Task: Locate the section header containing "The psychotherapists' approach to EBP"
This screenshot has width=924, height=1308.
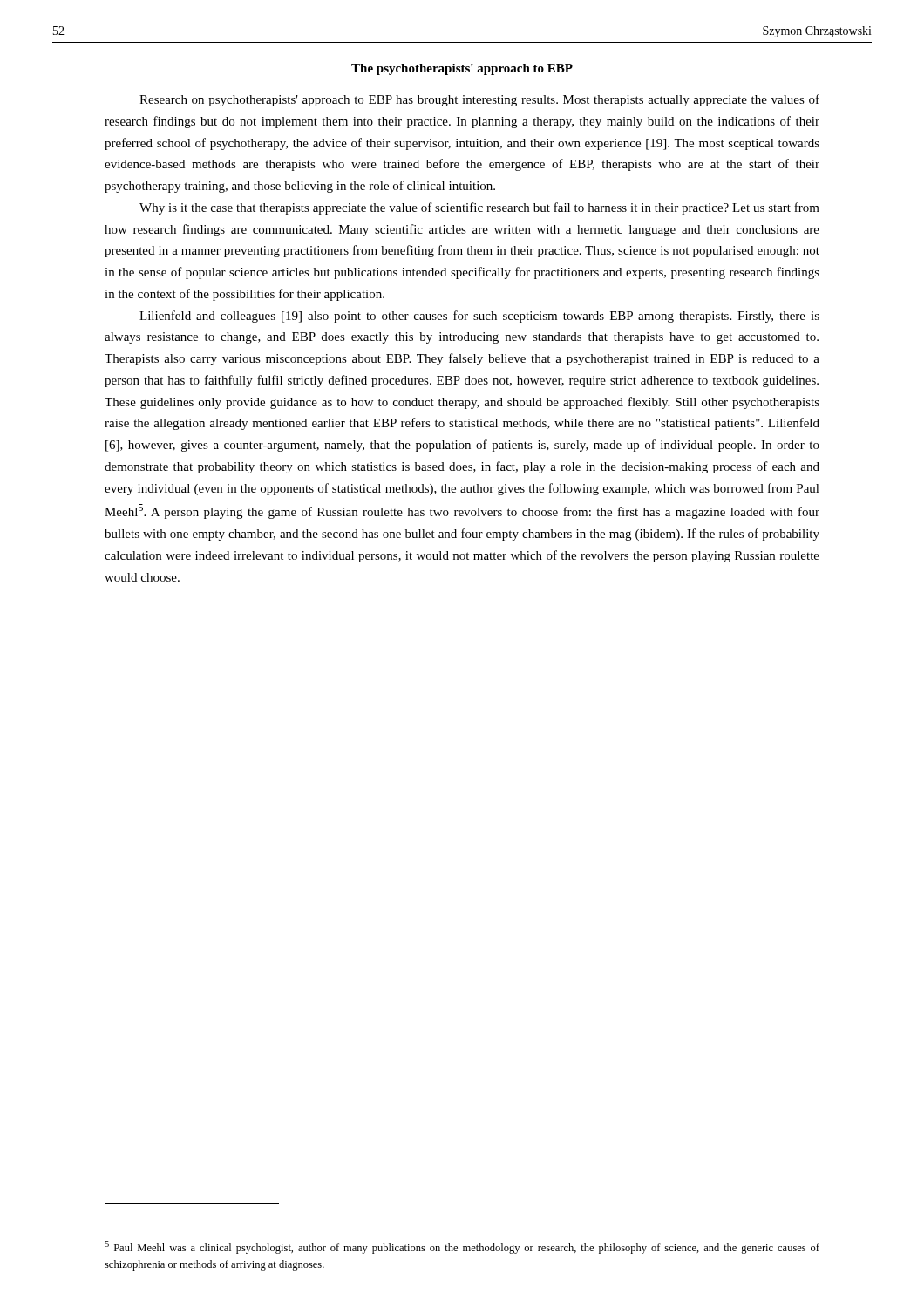Action: [x=462, y=68]
